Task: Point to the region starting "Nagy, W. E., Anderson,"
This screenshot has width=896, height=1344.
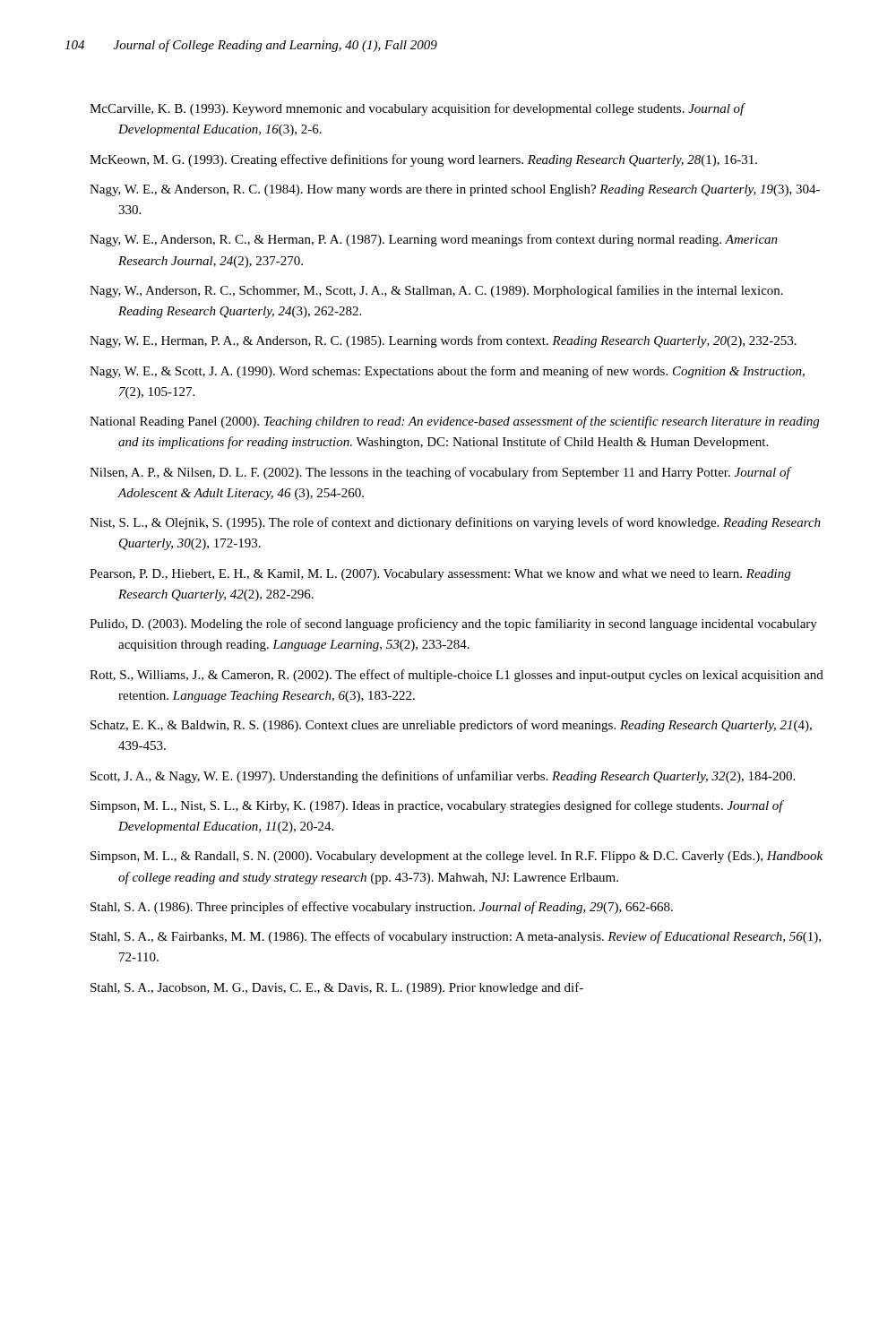Action: coord(434,250)
